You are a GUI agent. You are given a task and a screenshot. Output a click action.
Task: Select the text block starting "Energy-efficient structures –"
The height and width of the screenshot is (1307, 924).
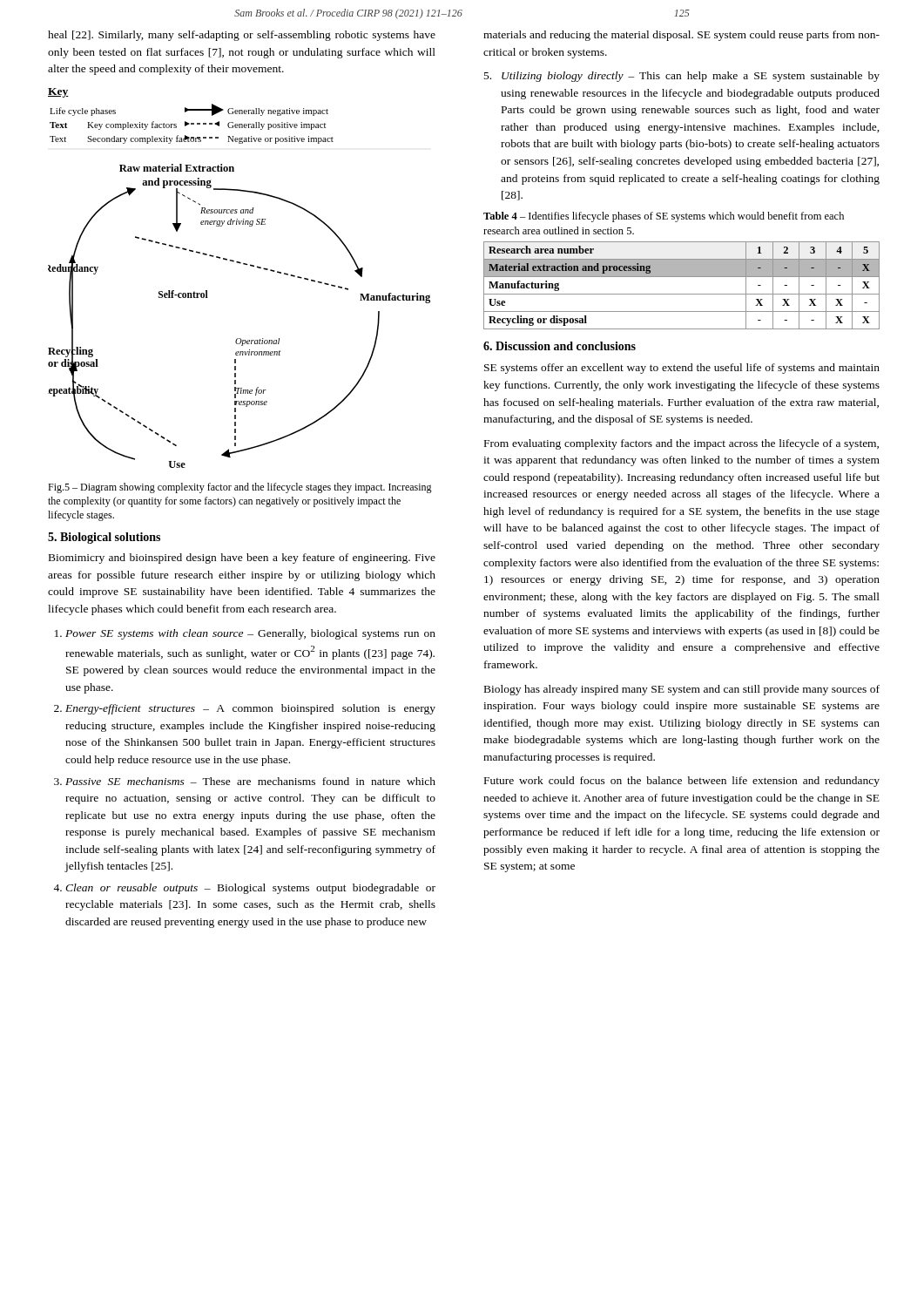250,734
